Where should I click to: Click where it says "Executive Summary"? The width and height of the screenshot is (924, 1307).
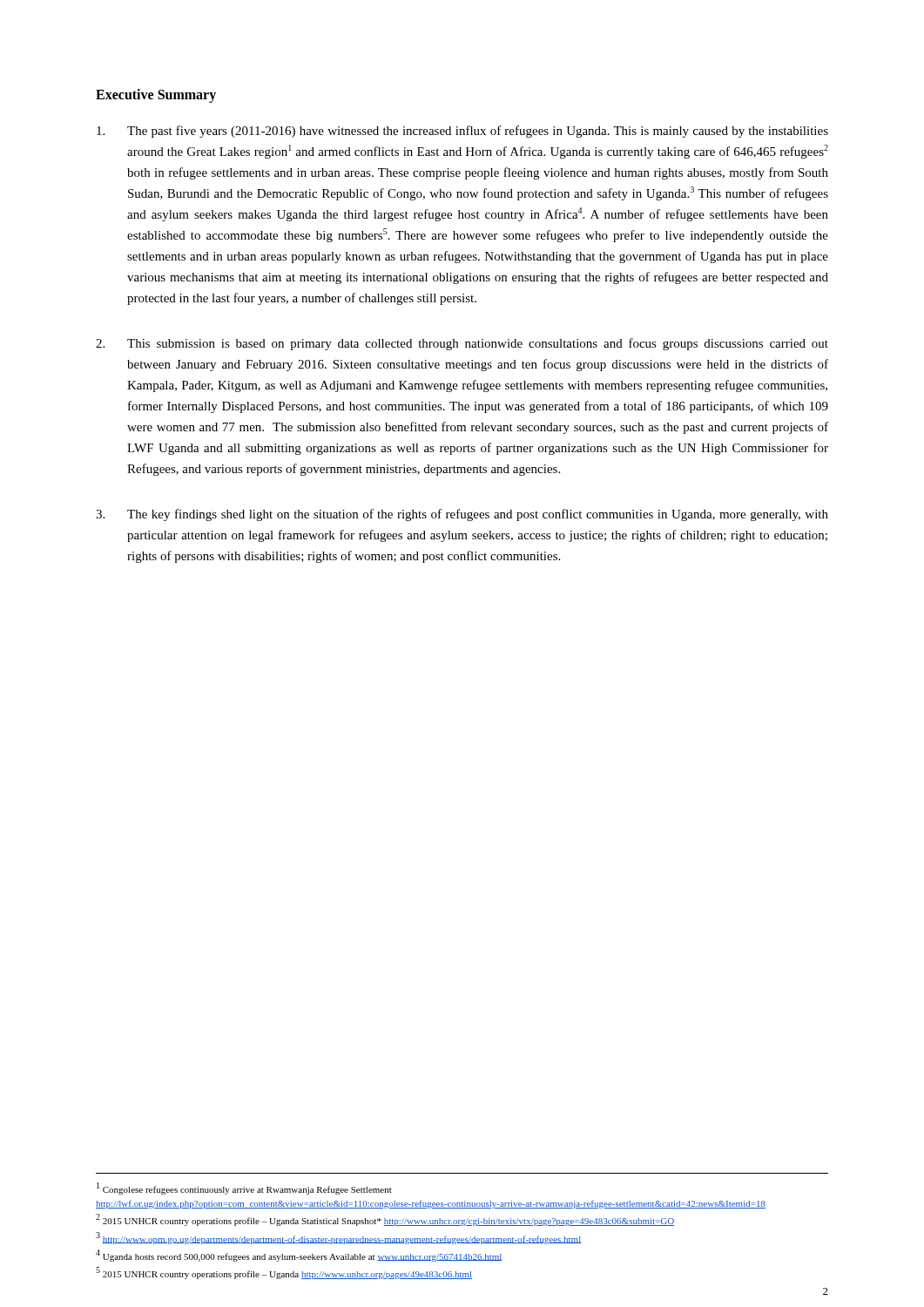(156, 95)
